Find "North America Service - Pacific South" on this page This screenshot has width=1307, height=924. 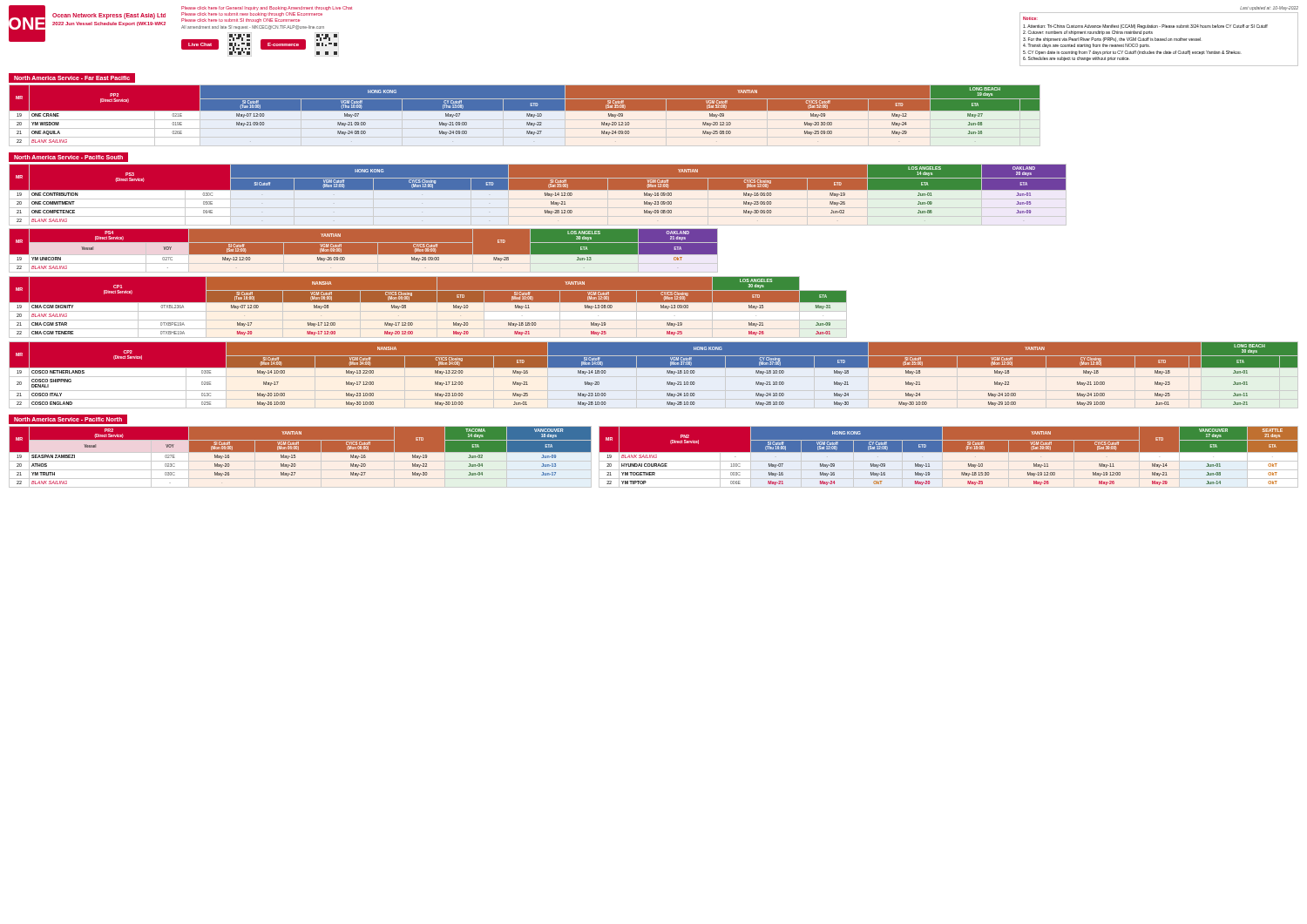tap(69, 157)
